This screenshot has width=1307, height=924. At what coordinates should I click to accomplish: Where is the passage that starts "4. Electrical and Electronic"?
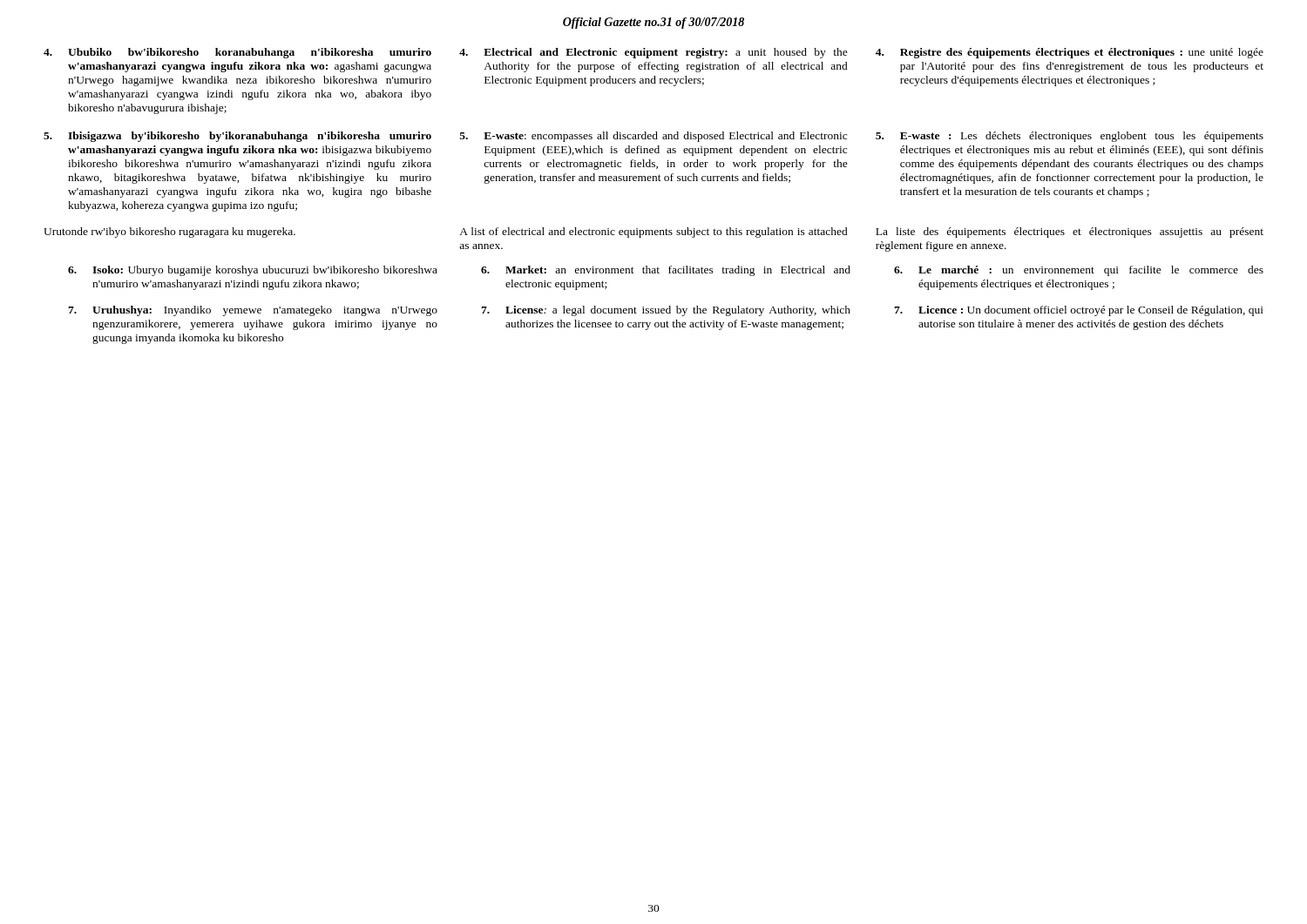click(654, 66)
